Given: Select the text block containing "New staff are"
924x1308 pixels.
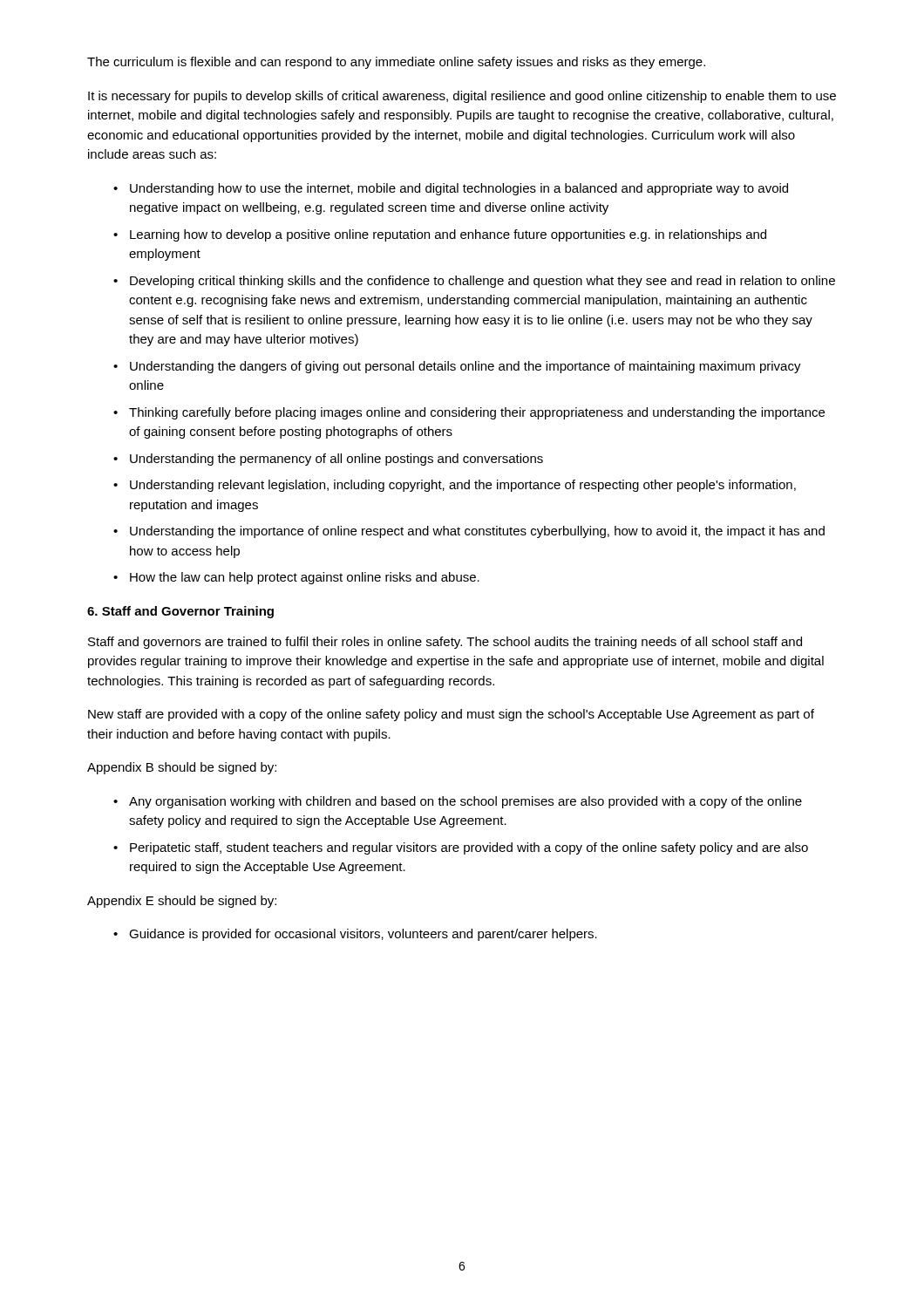Looking at the screenshot, I should point(451,724).
